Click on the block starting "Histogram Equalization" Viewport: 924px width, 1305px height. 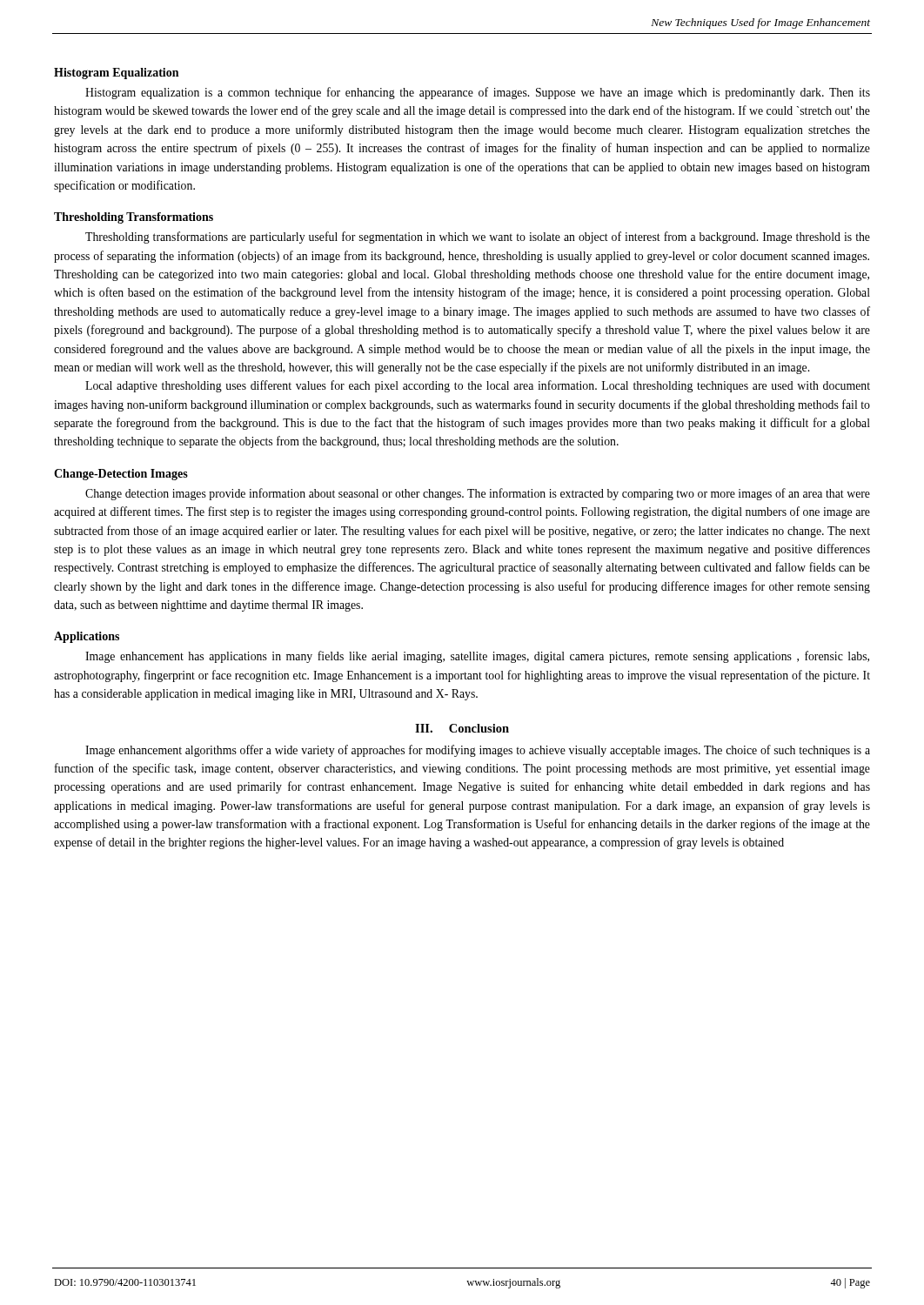[116, 73]
